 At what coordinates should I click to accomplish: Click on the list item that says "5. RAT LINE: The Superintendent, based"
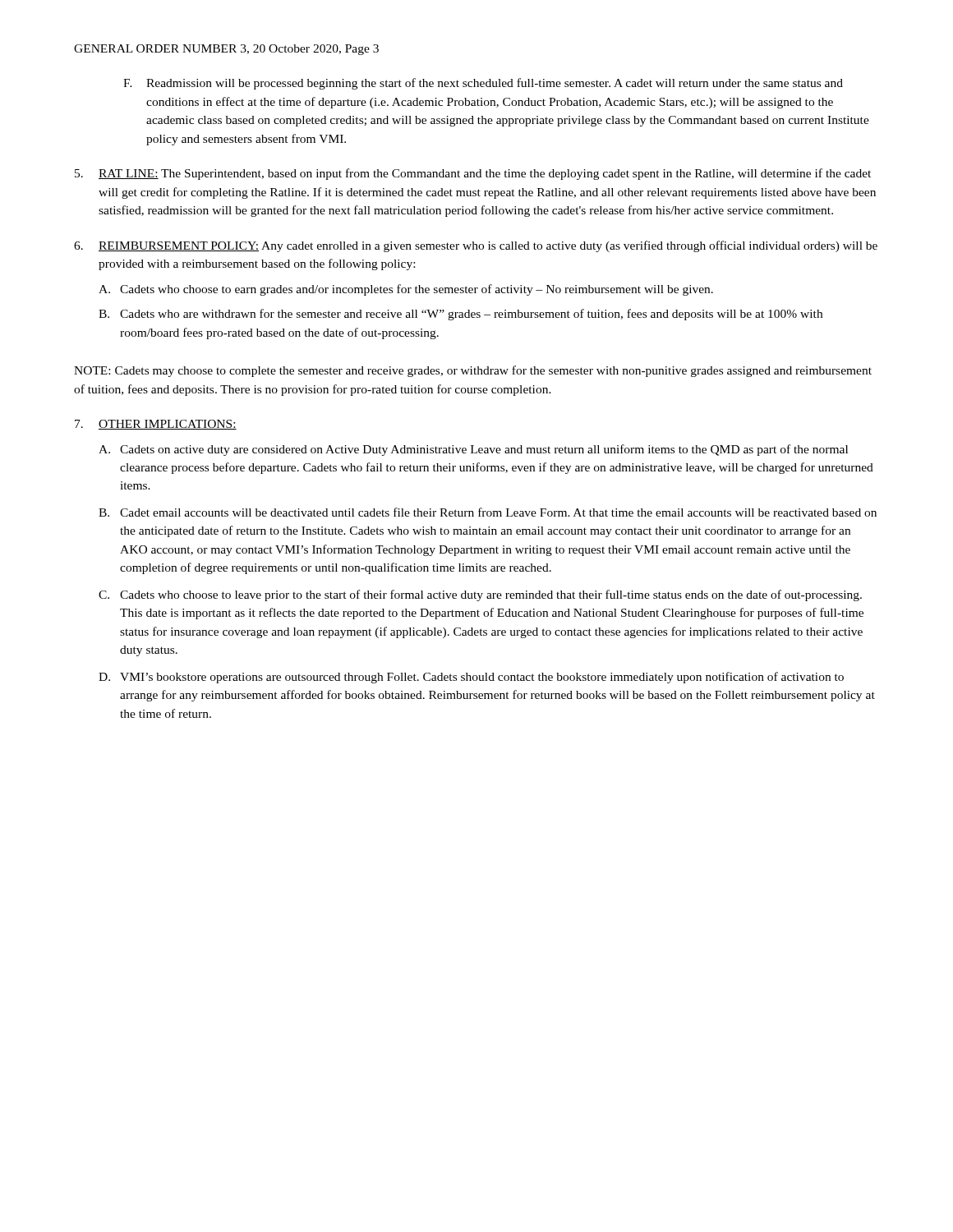point(476,192)
